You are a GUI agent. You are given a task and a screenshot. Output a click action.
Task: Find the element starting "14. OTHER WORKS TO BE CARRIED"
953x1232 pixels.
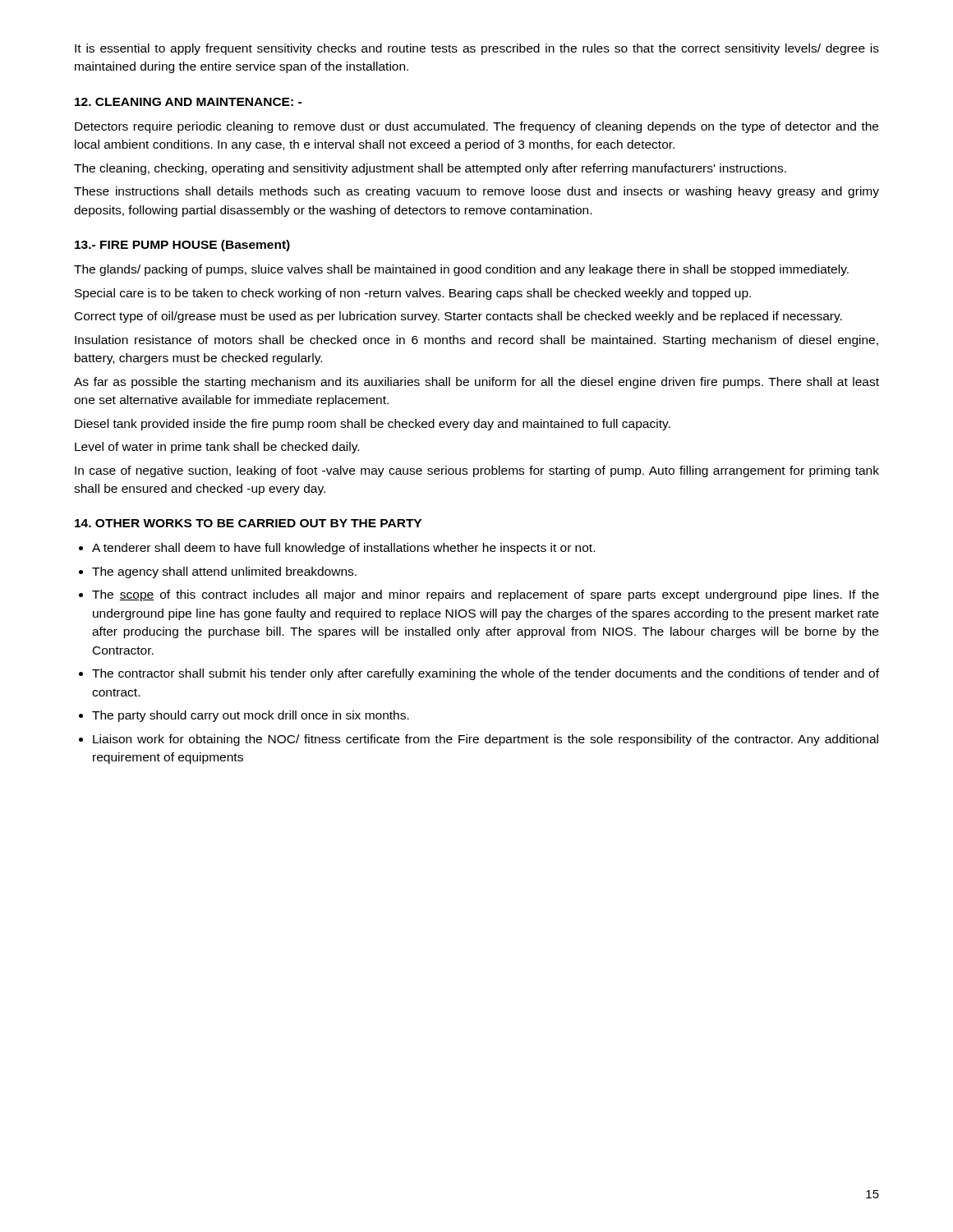coord(248,523)
